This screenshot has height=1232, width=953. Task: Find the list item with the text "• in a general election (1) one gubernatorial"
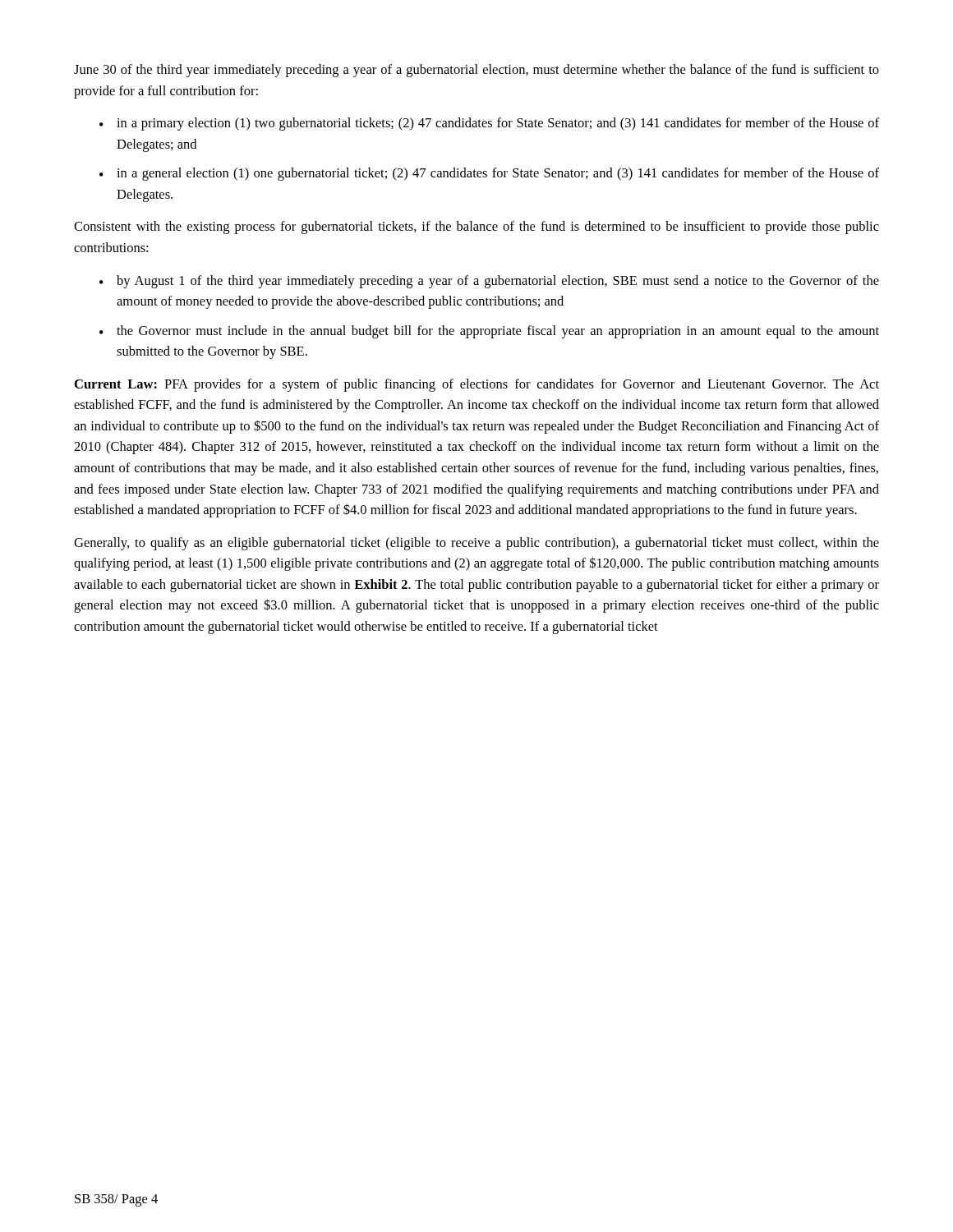point(489,184)
